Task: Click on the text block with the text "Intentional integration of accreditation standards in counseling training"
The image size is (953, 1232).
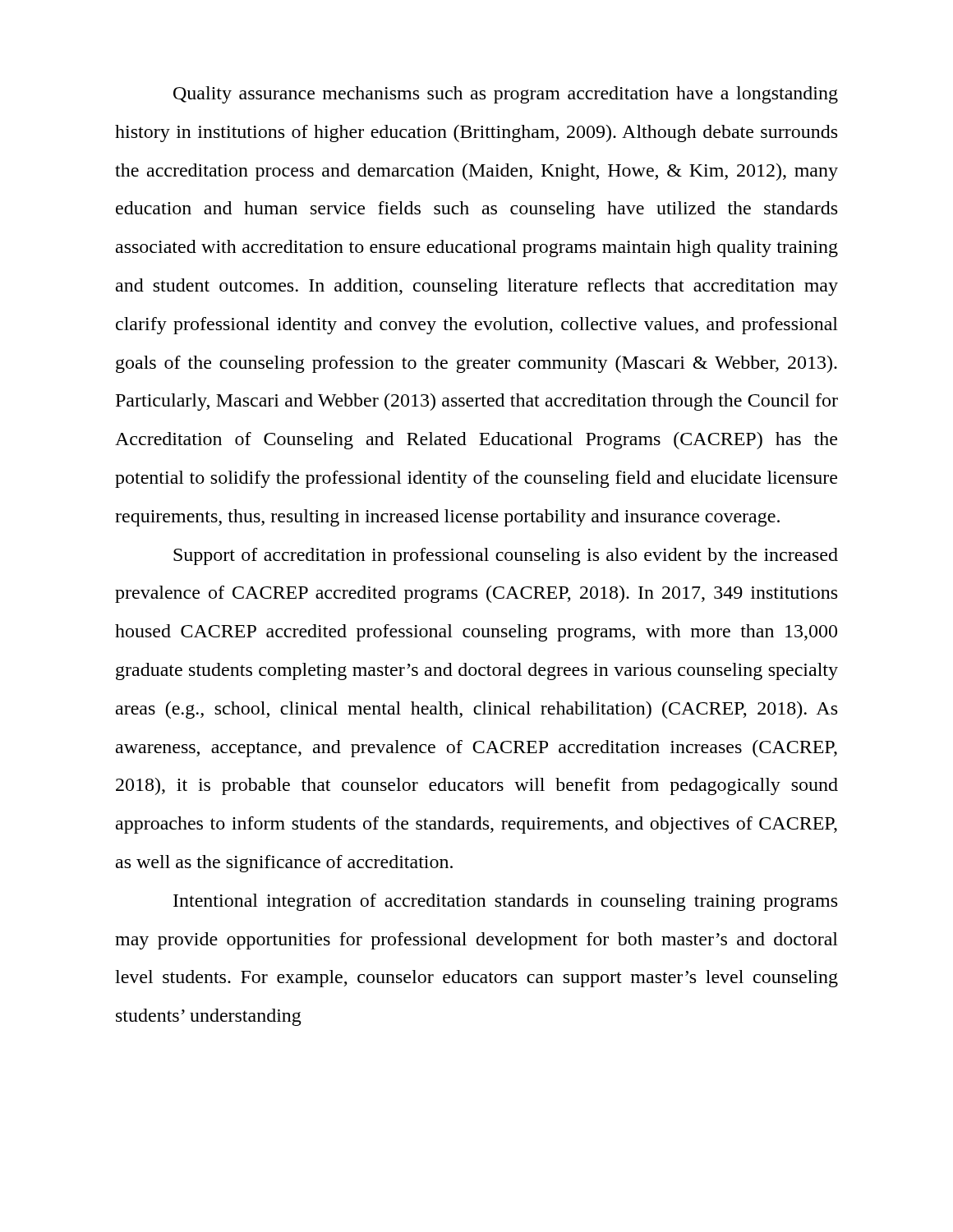Action: pyautogui.click(x=505, y=902)
